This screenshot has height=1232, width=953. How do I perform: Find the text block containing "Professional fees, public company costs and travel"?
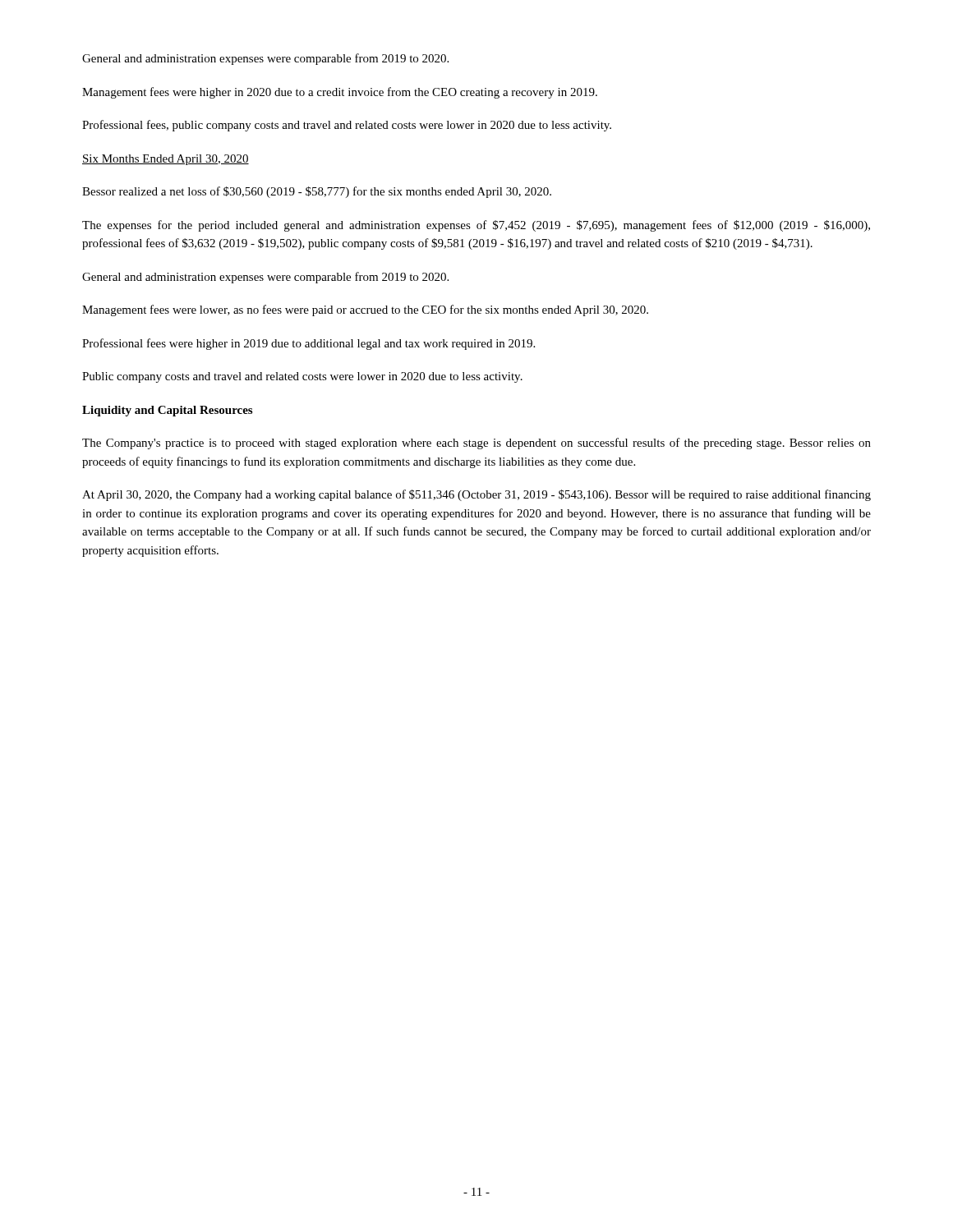(x=347, y=125)
